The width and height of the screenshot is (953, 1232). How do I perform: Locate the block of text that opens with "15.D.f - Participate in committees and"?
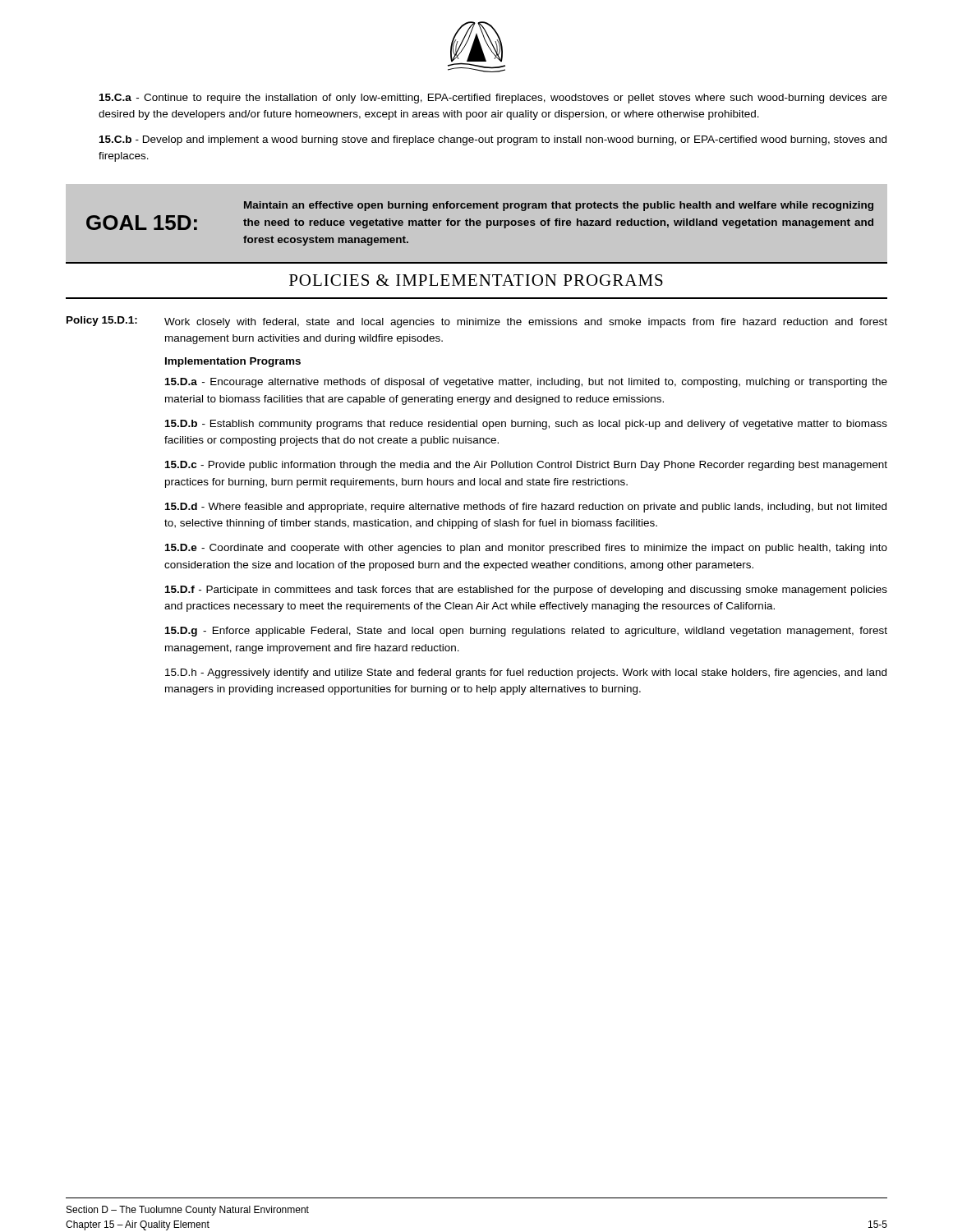point(526,597)
